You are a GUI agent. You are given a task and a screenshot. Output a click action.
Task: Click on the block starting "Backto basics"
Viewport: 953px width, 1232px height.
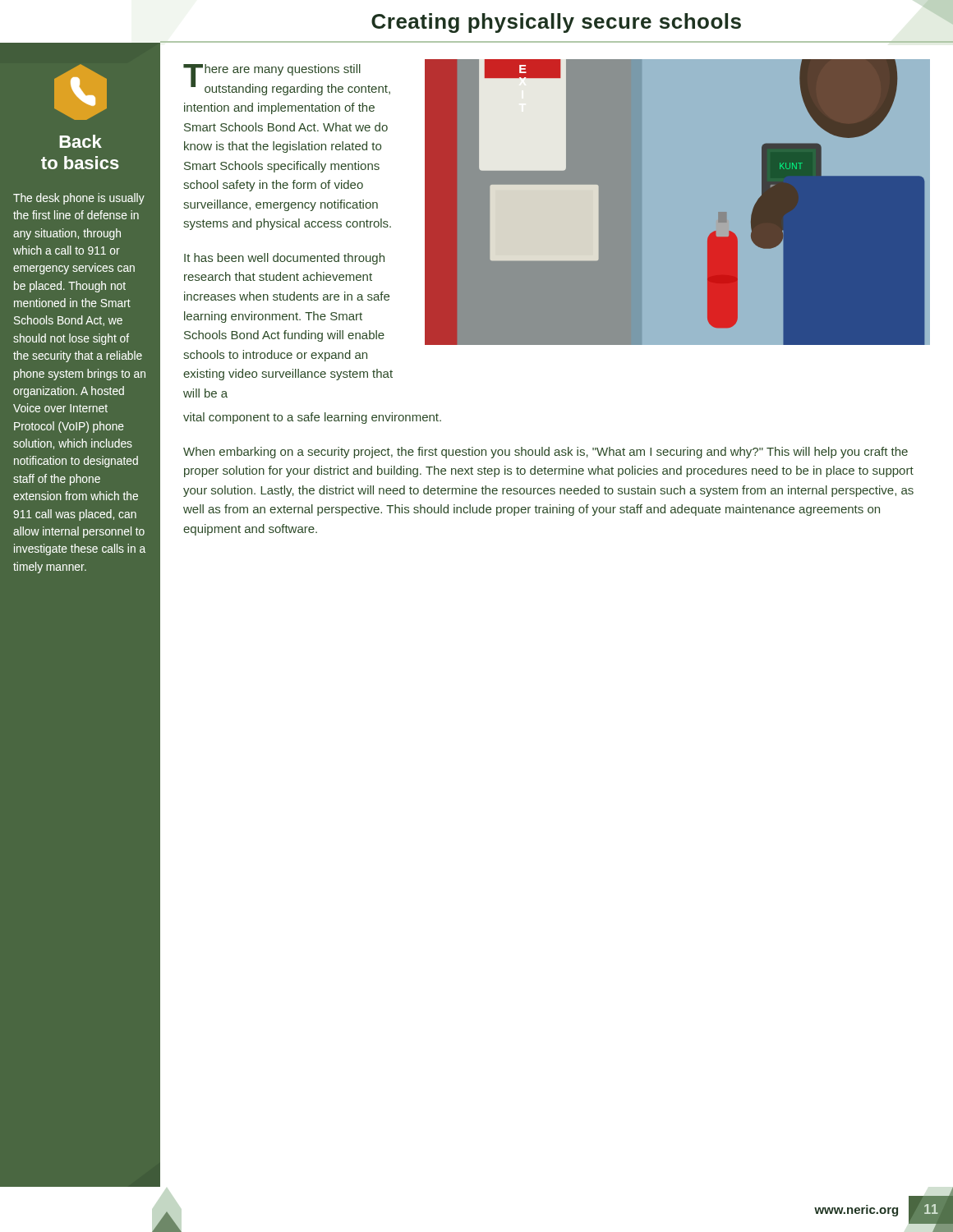[x=80, y=153]
